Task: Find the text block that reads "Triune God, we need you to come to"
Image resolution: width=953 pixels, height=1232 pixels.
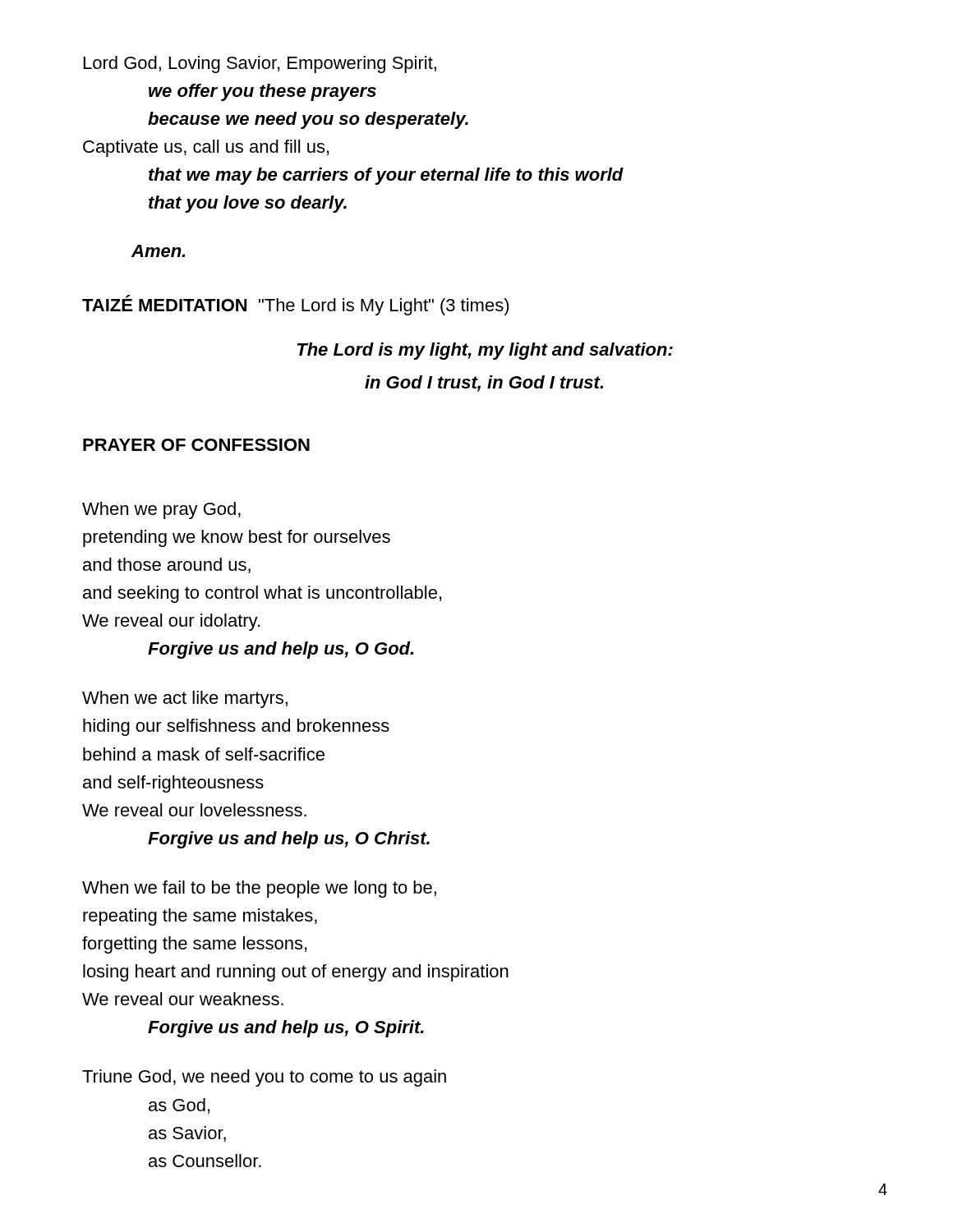Action: (264, 1078)
